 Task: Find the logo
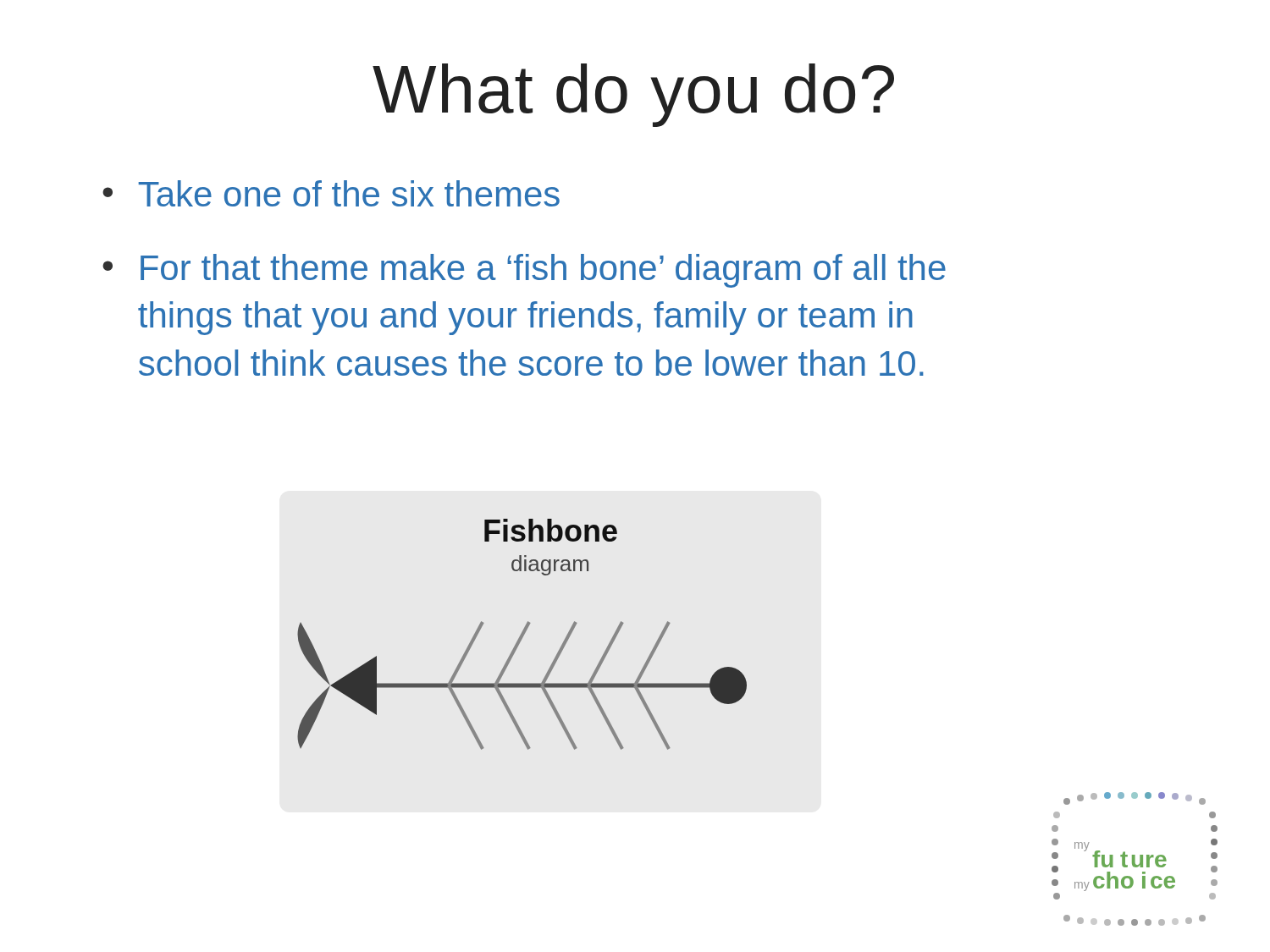(x=1135, y=859)
